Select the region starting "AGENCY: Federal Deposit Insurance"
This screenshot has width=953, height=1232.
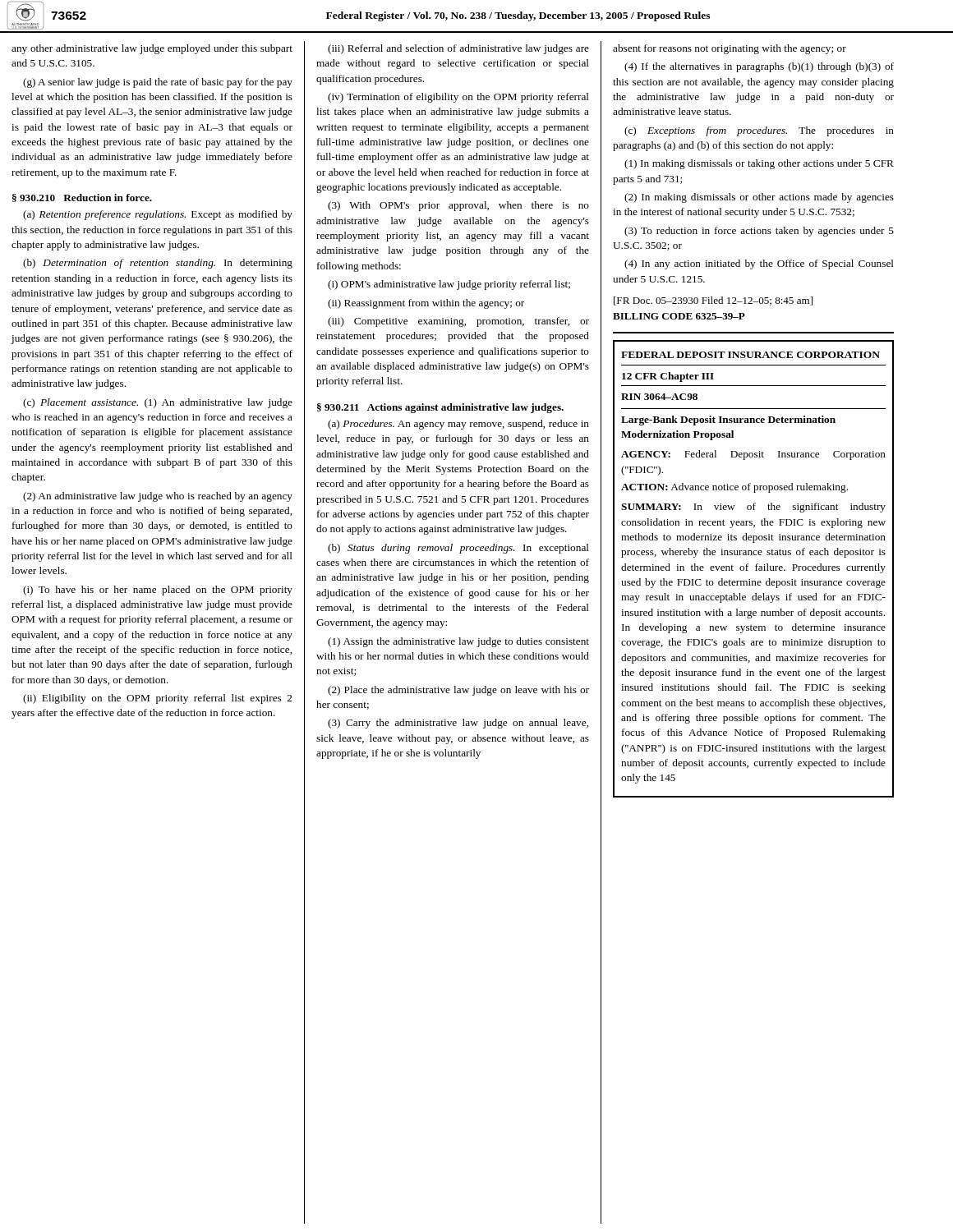[x=753, y=616]
